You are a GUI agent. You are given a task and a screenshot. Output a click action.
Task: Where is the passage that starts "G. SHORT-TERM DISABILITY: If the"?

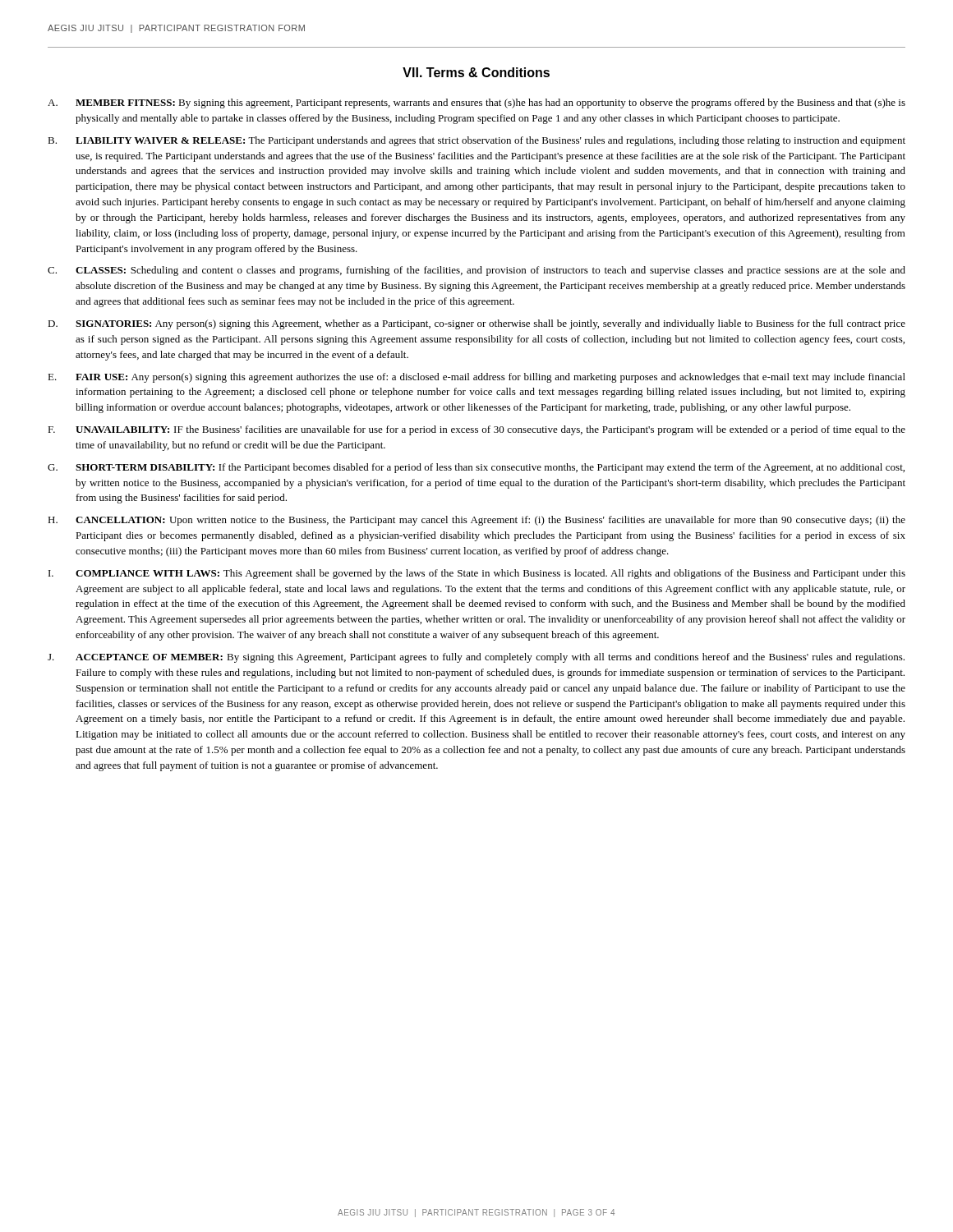(x=476, y=483)
